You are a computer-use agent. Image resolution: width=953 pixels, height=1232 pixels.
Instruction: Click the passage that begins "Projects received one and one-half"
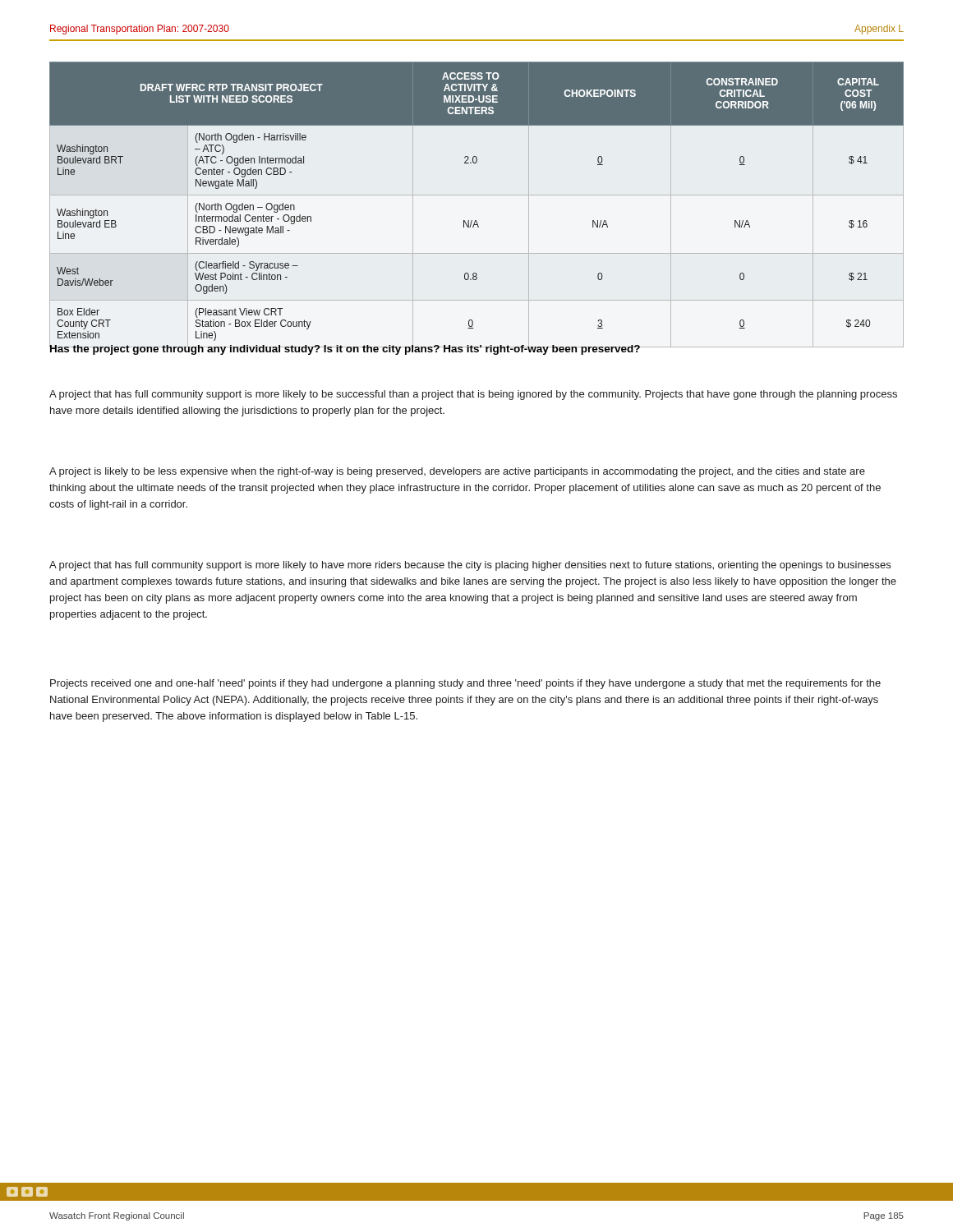[x=465, y=699]
